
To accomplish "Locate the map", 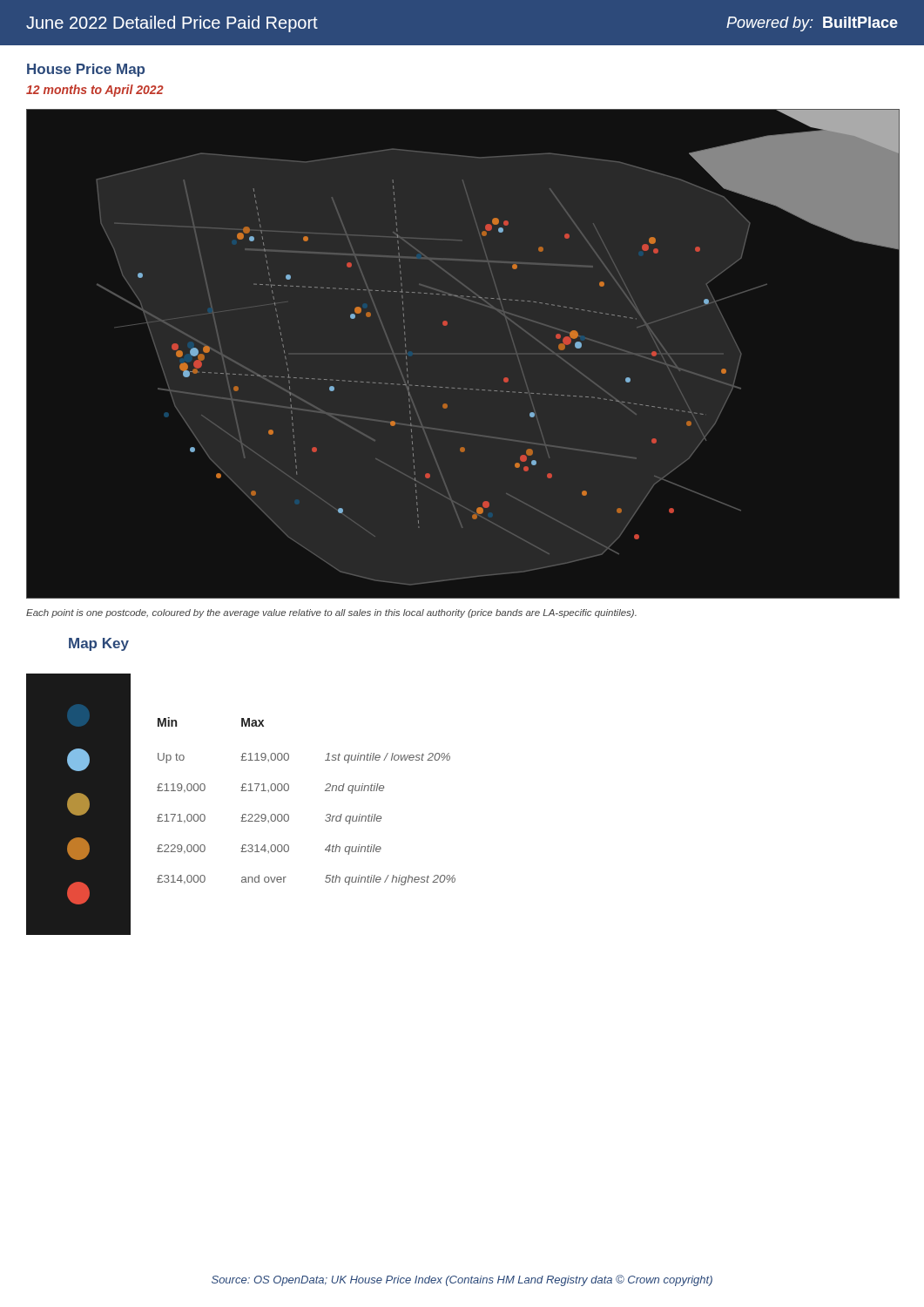I will point(463,354).
